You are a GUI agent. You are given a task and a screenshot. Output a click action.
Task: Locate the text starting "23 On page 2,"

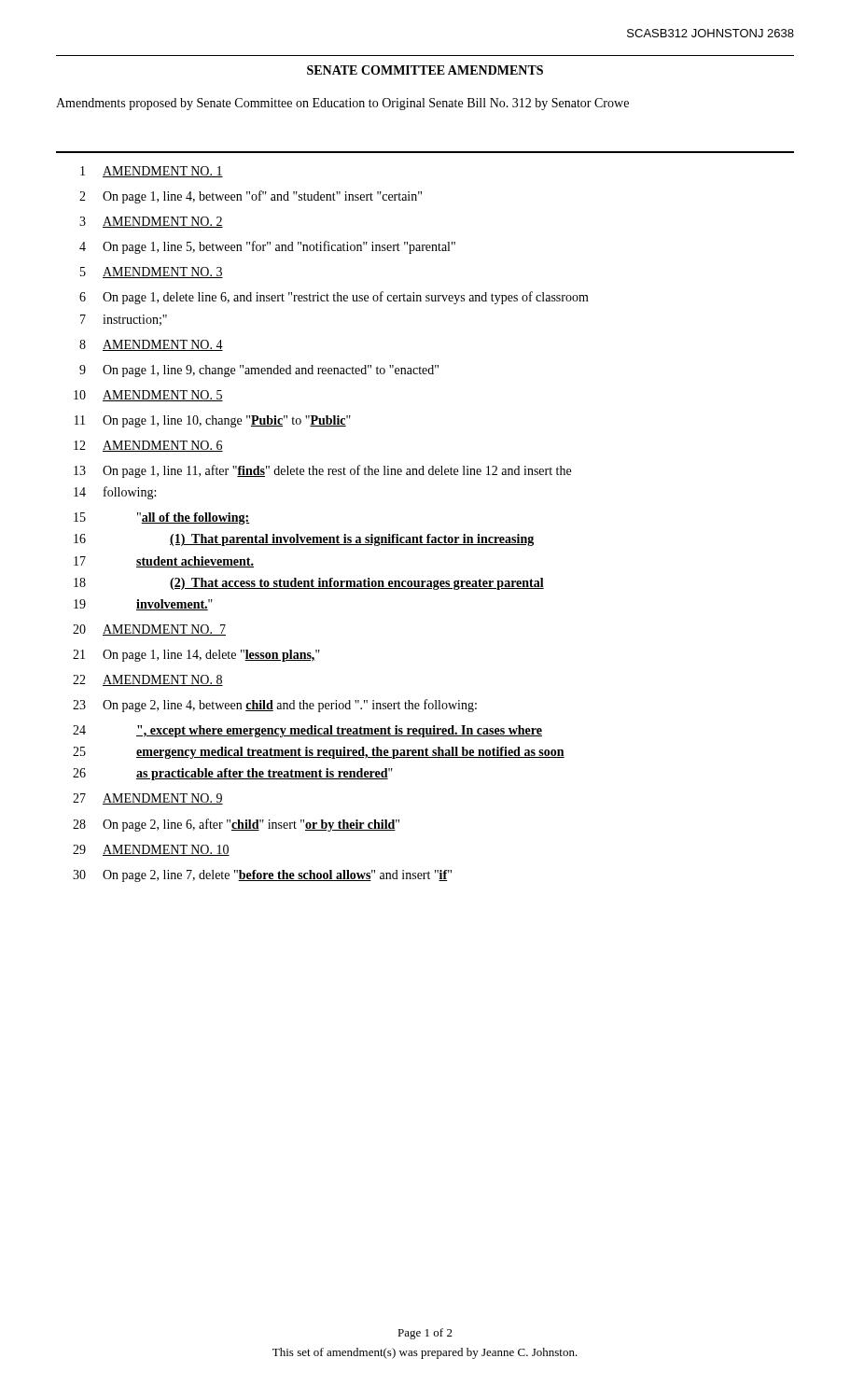pyautogui.click(x=425, y=705)
